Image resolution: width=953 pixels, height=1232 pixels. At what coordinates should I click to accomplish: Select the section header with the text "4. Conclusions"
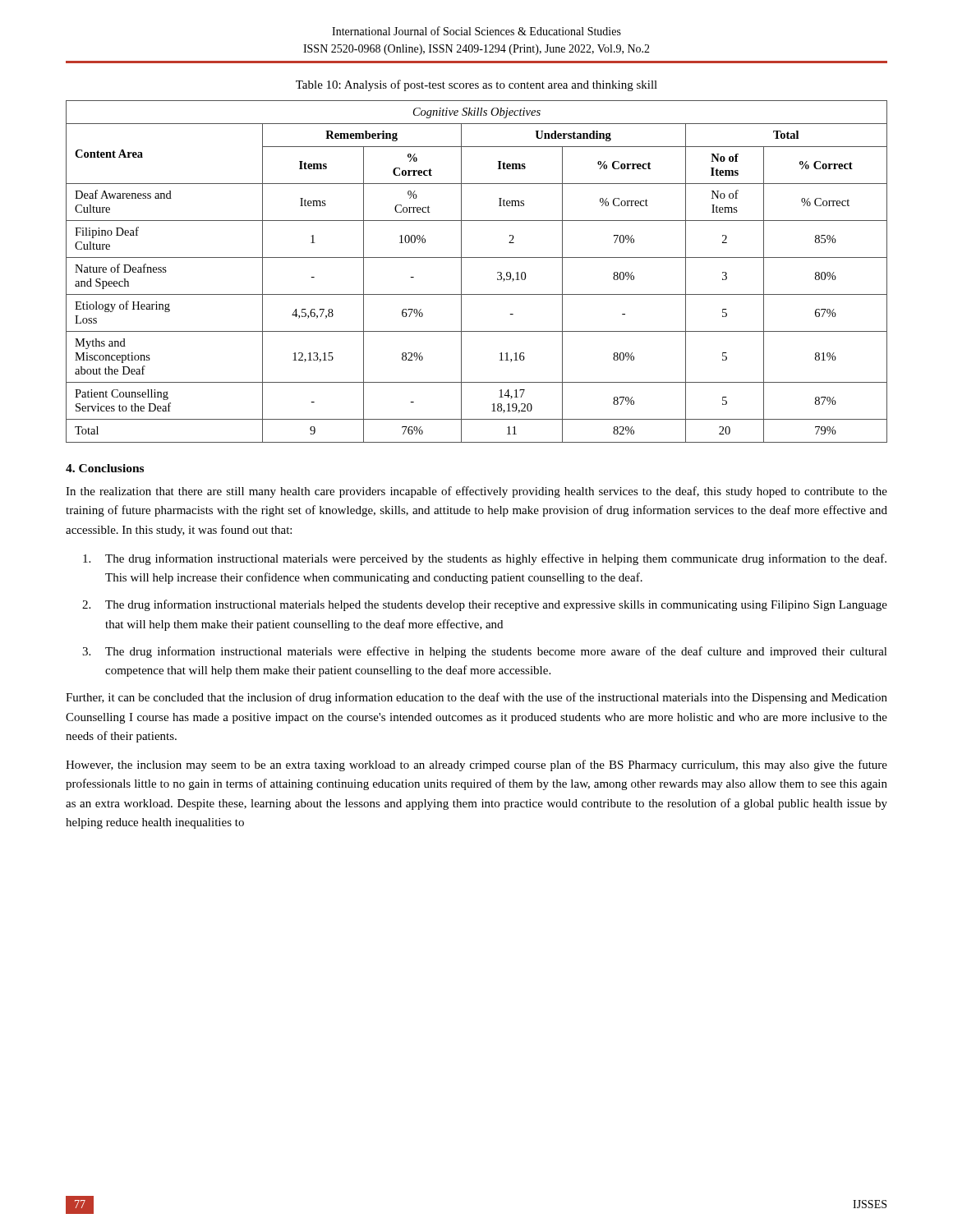(x=105, y=468)
